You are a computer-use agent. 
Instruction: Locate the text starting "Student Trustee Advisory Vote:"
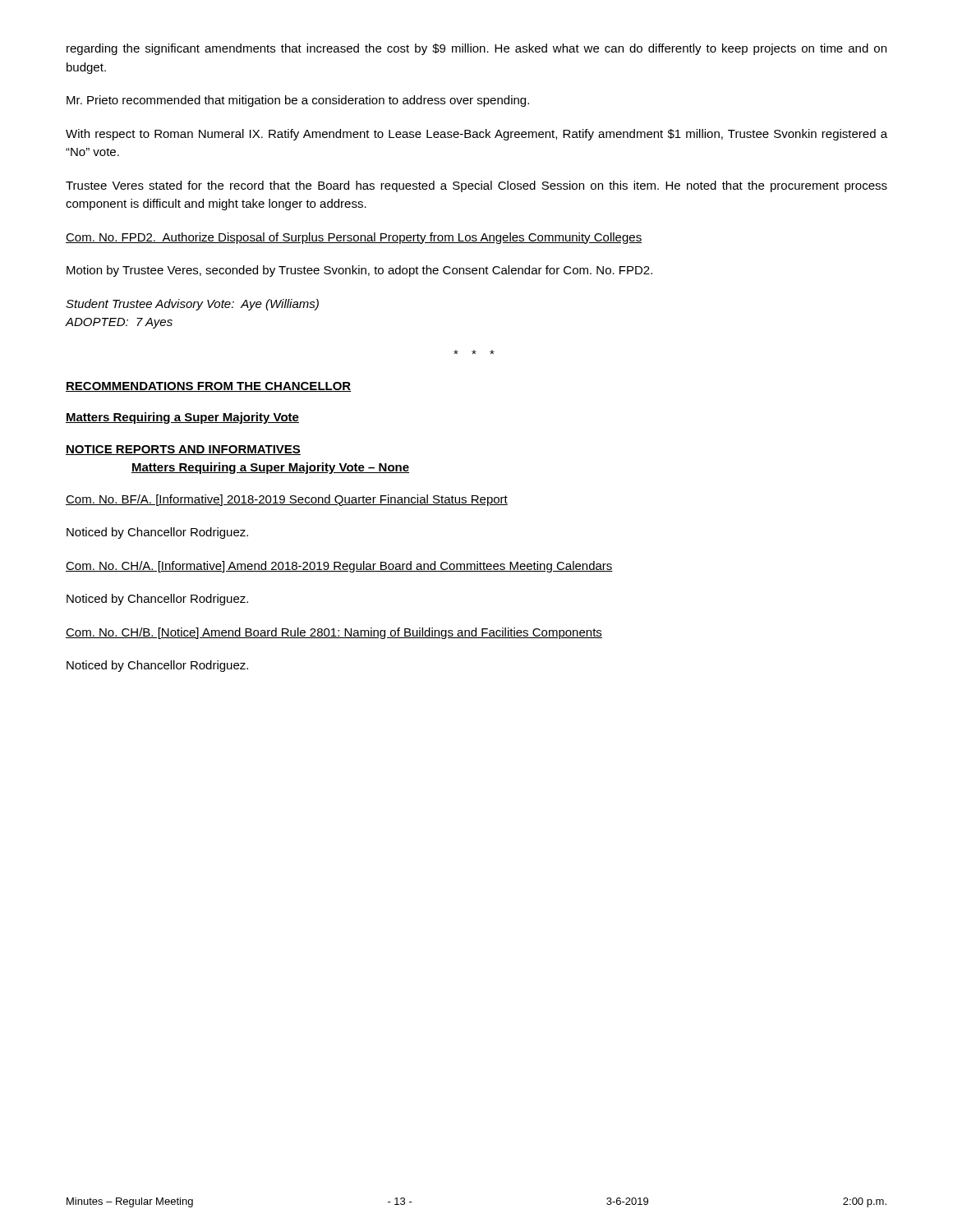click(x=193, y=312)
